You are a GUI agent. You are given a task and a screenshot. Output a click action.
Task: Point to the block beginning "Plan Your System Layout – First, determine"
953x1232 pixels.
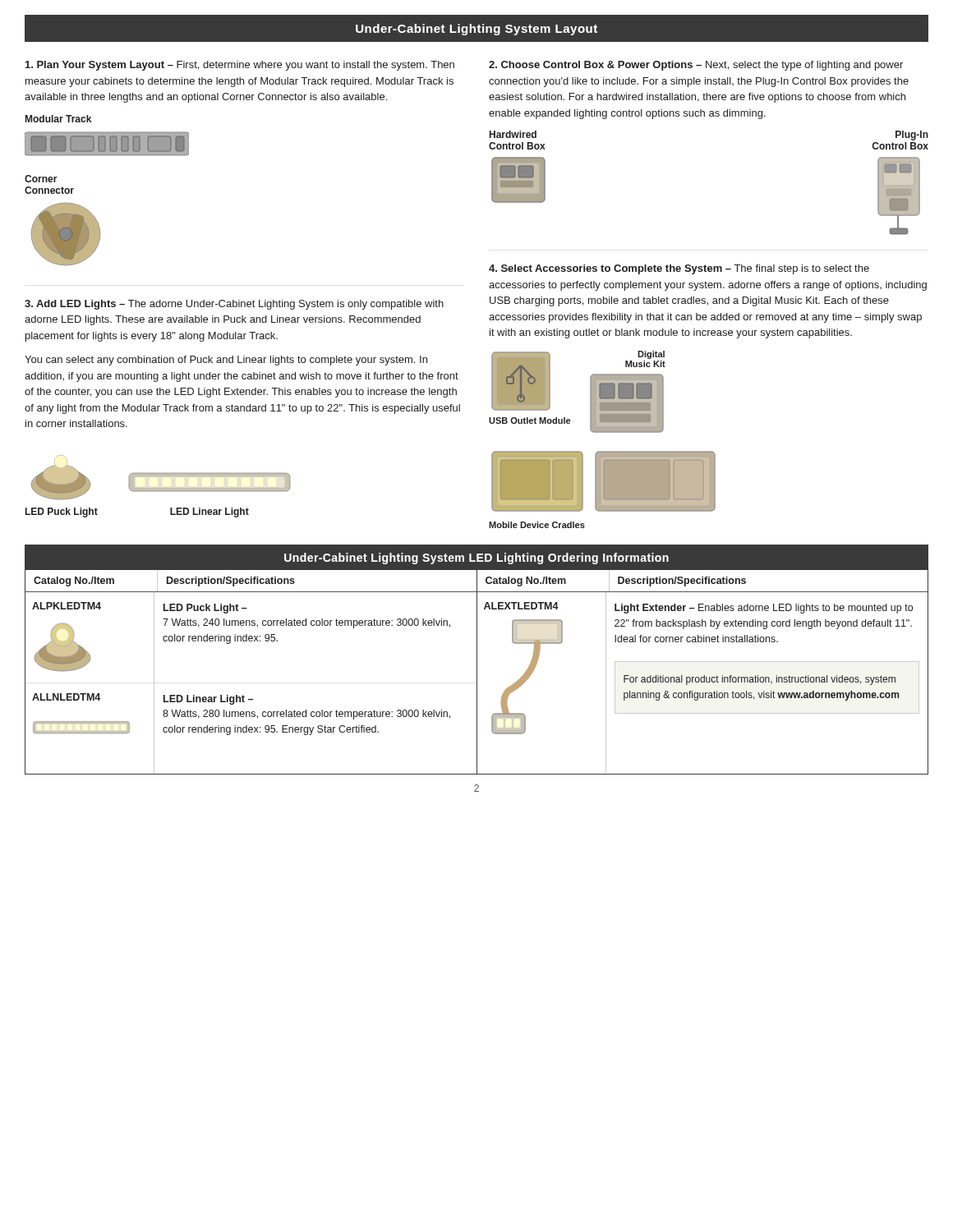pyautogui.click(x=240, y=80)
